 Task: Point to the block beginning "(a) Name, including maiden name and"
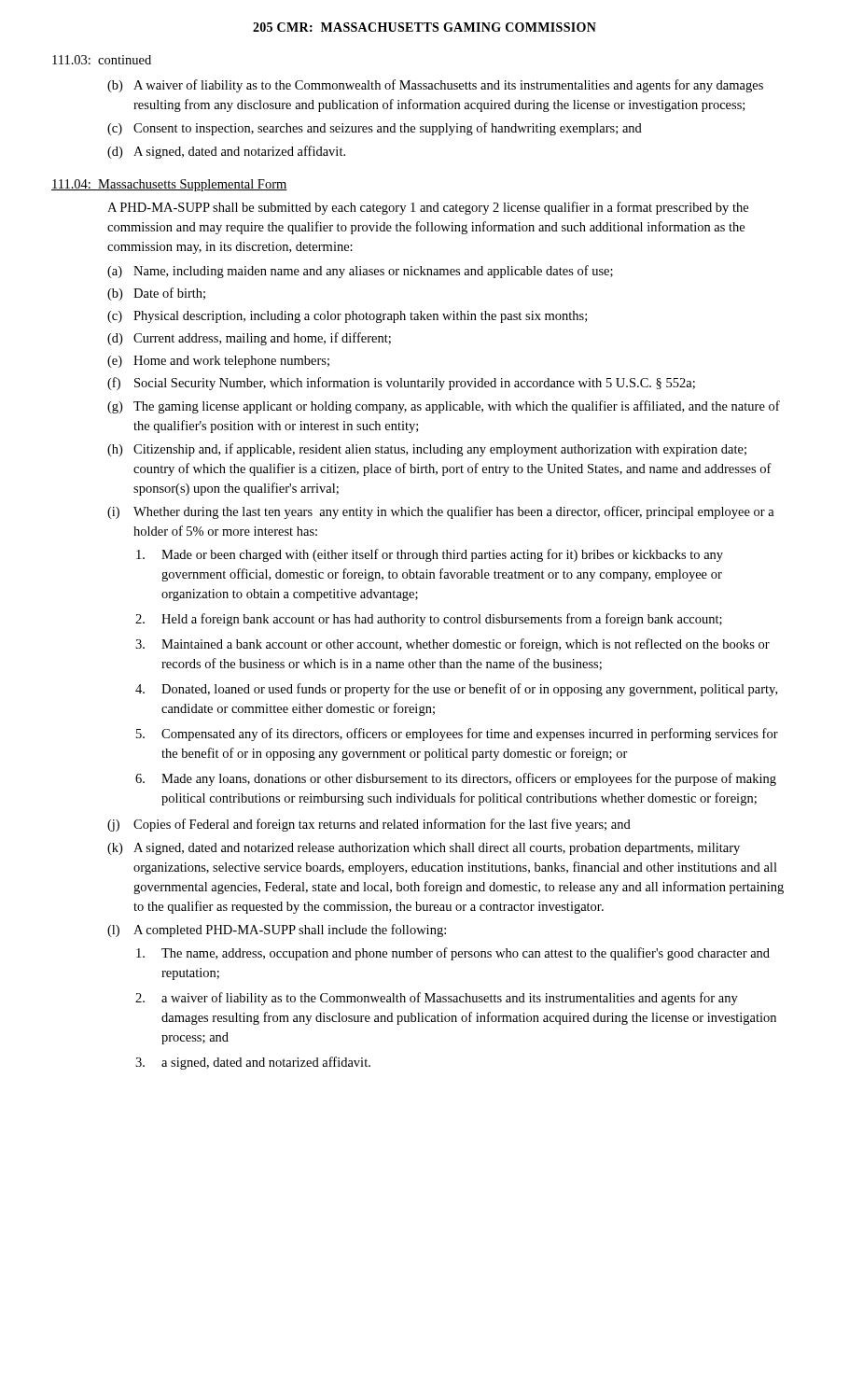click(x=448, y=271)
